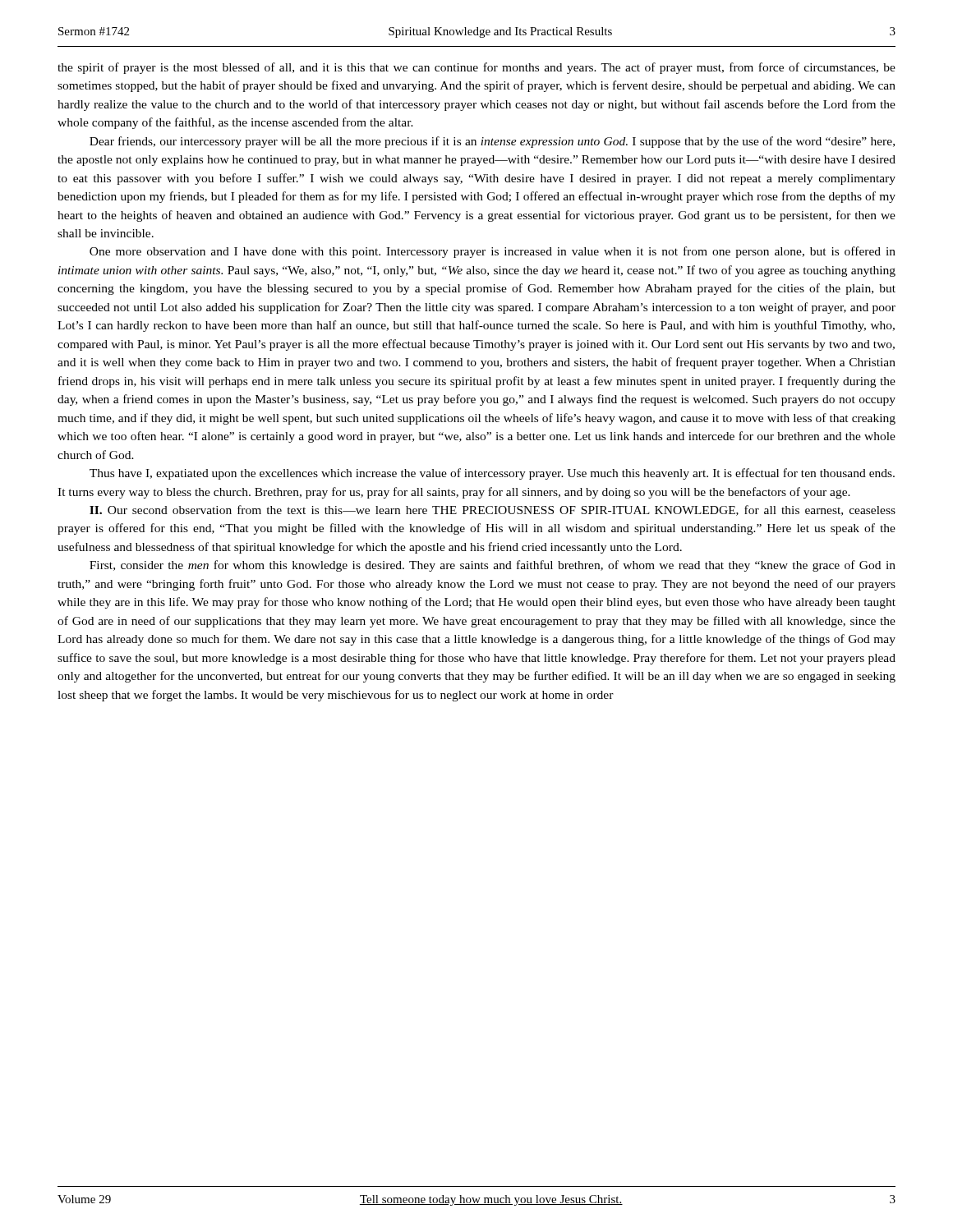Screen dimensions: 1232x953
Task: Find the element starting "II. Our second"
Action: [476, 528]
